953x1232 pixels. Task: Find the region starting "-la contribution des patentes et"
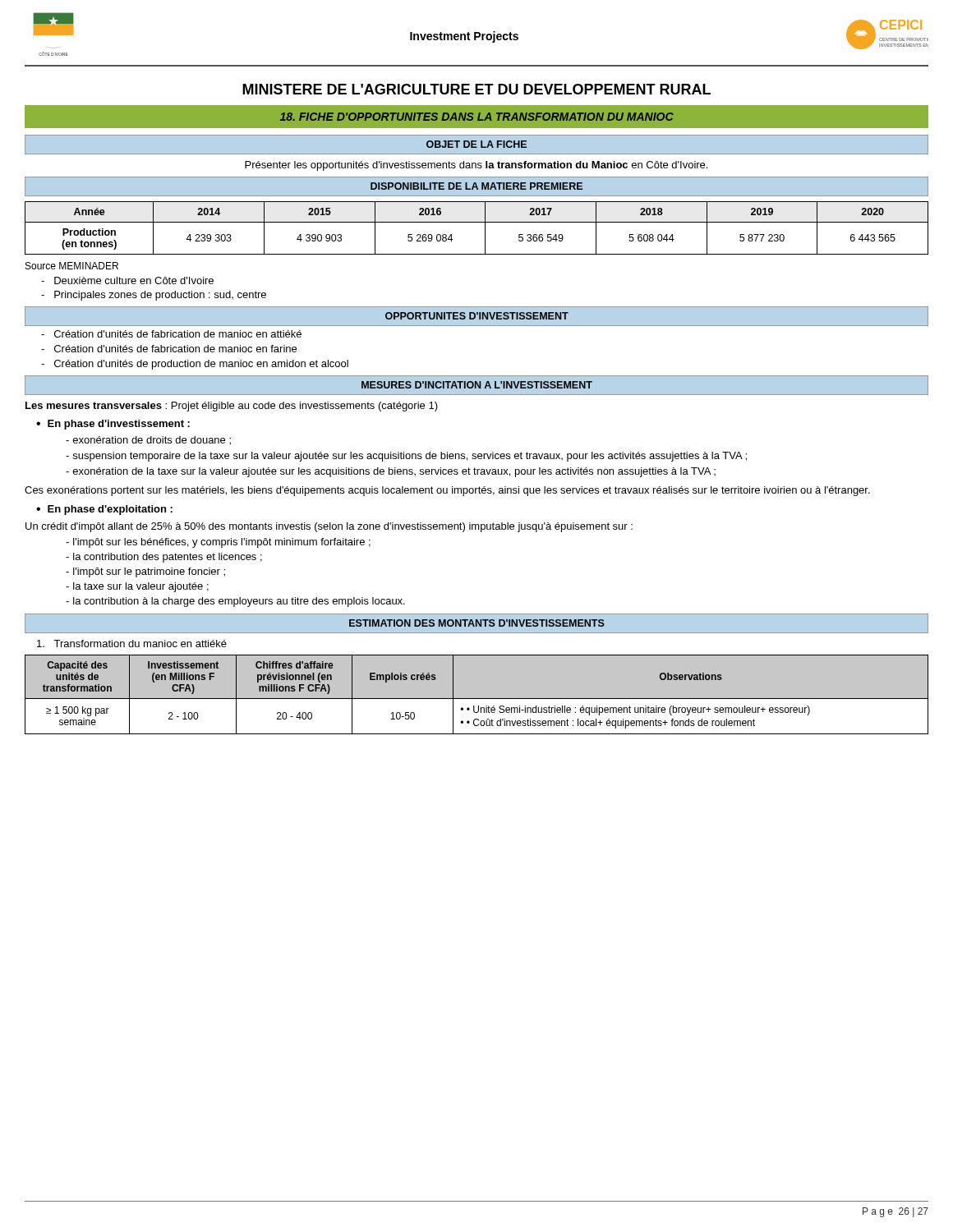(164, 556)
